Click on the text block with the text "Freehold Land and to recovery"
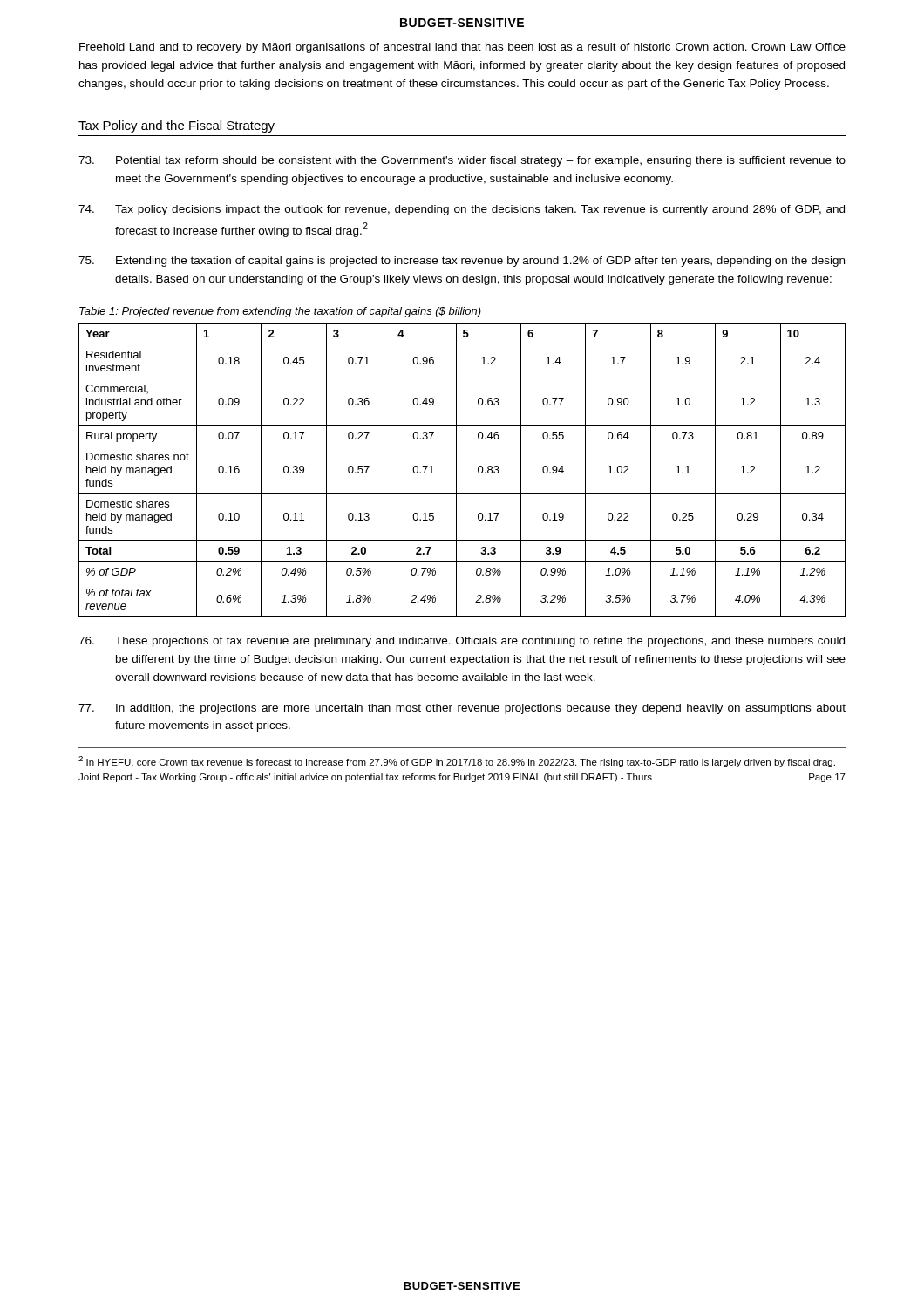Image resolution: width=924 pixels, height=1308 pixels. (x=462, y=65)
